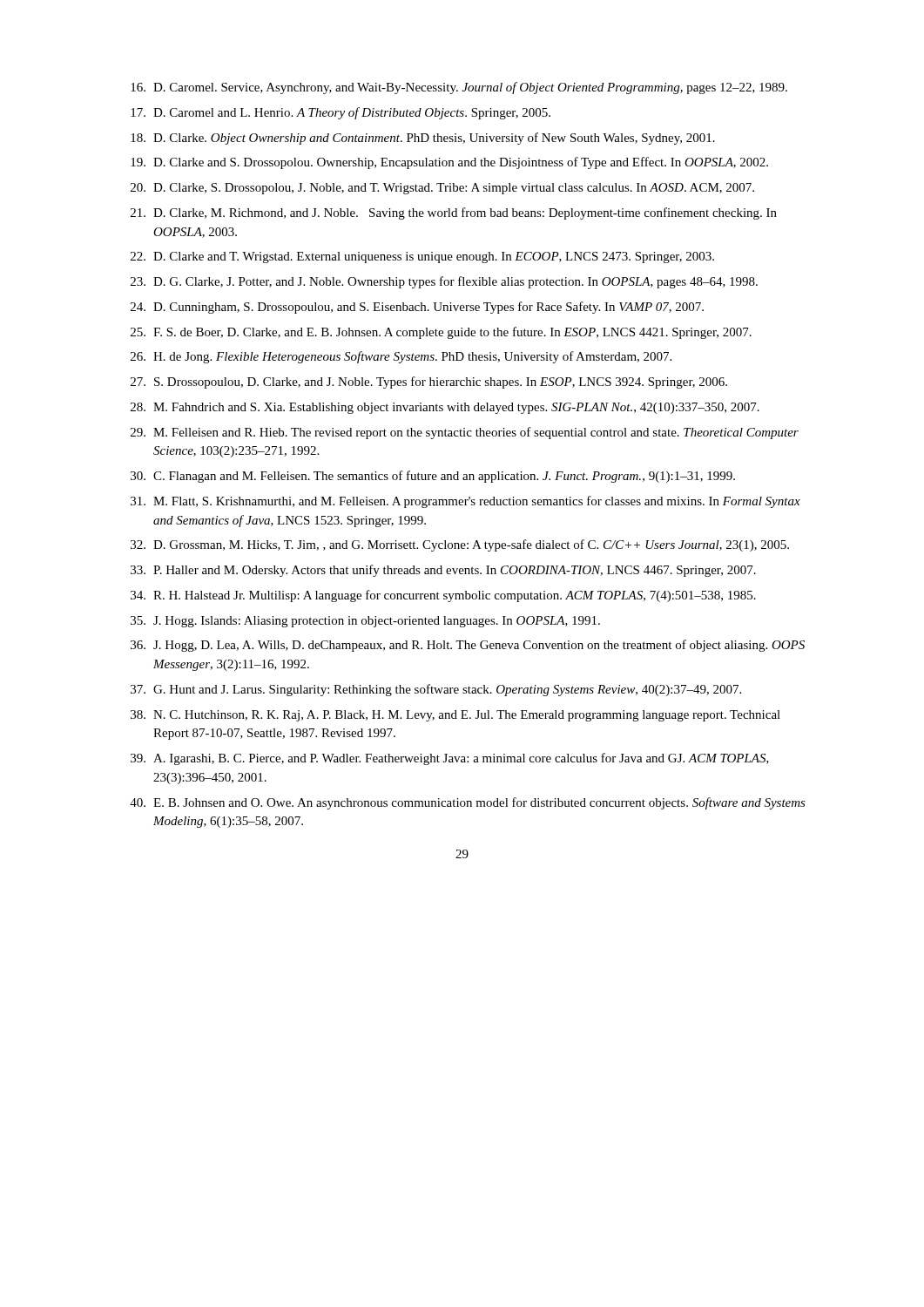The image size is (924, 1307).
Task: Navigate to the block starting "40. E. B. Johnsen and O. Owe. An"
Action: coord(462,812)
